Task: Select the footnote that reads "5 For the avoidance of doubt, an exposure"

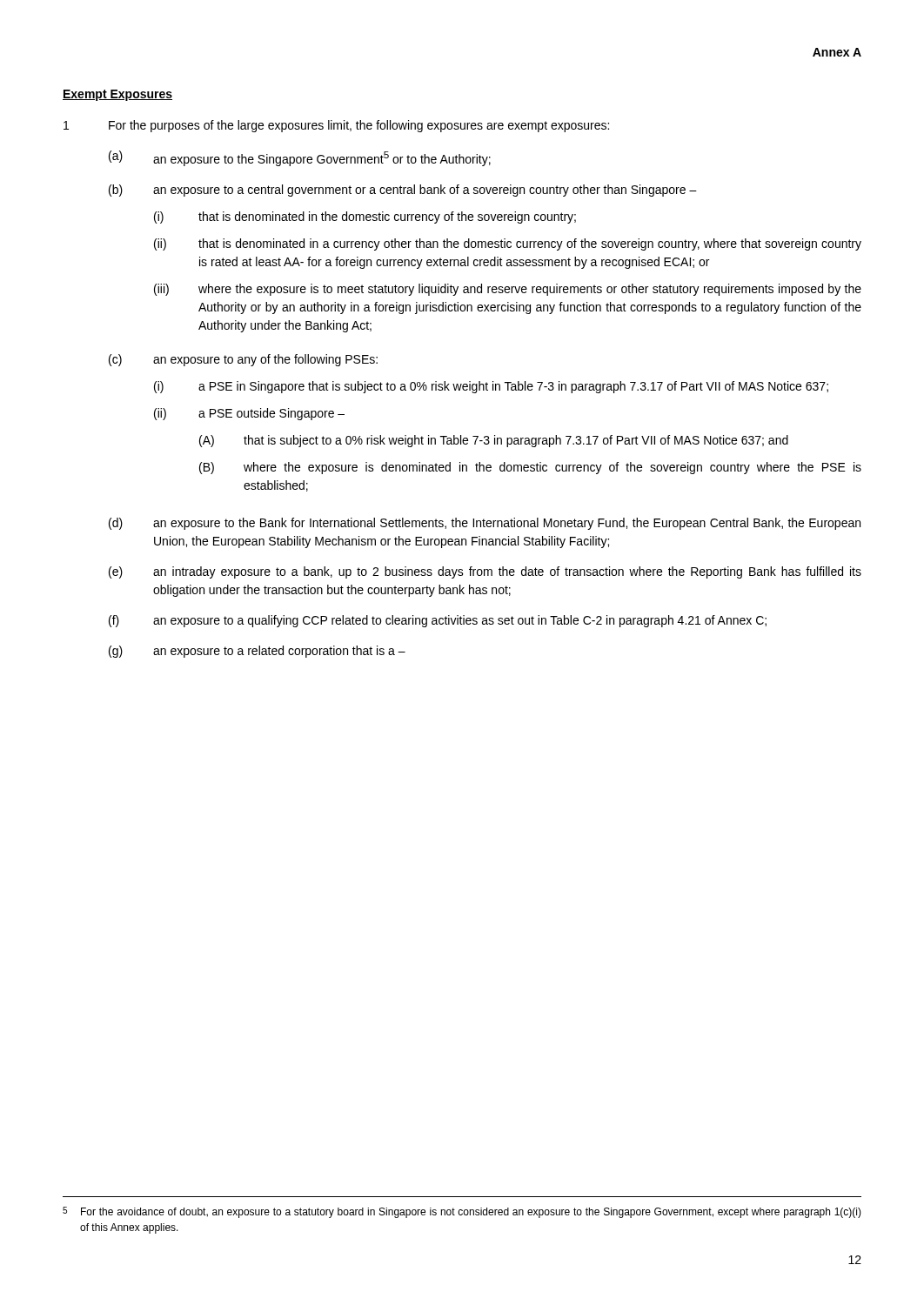Action: coord(462,1220)
